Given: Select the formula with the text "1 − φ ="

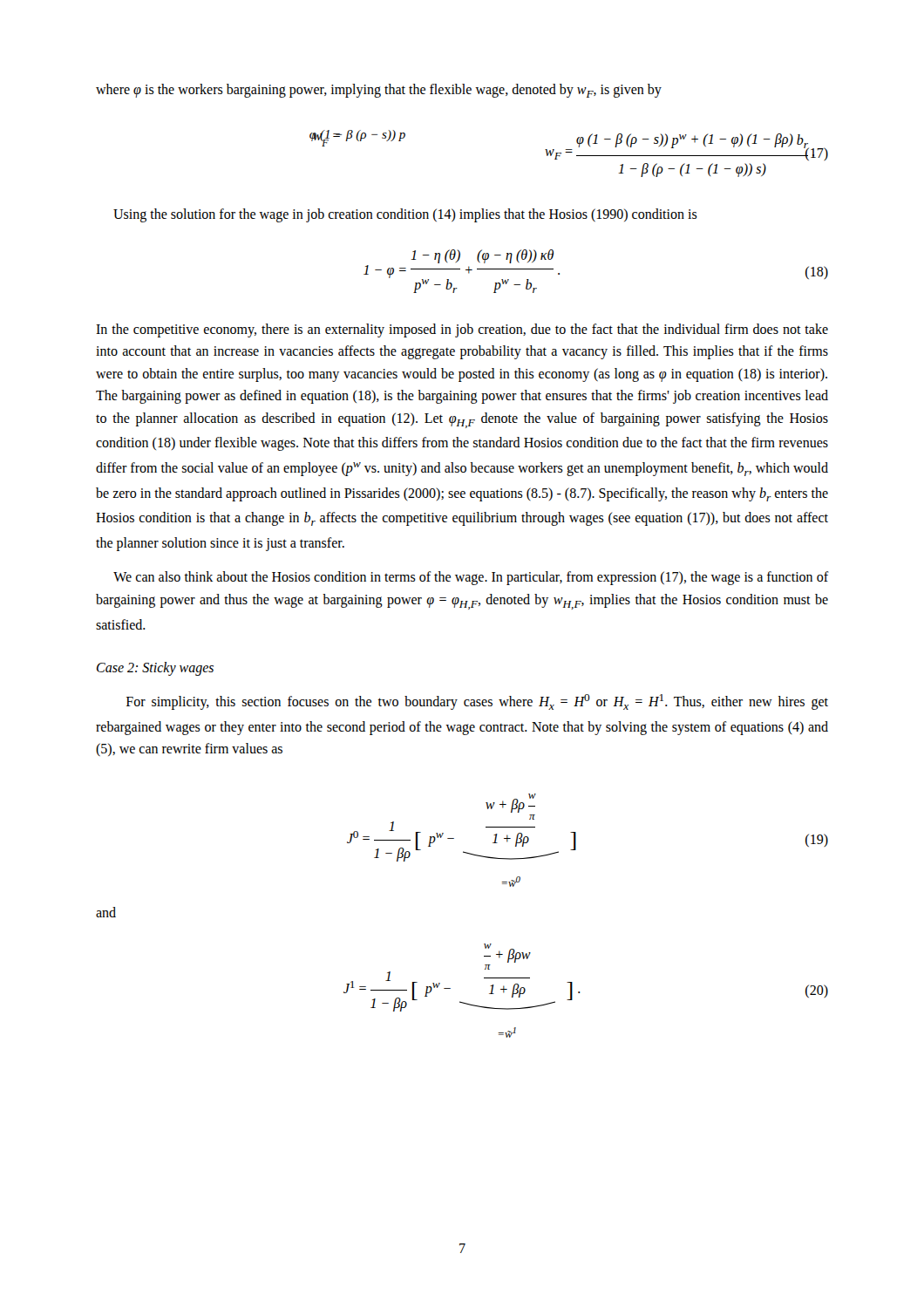Looking at the screenshot, I should pos(482,256).
